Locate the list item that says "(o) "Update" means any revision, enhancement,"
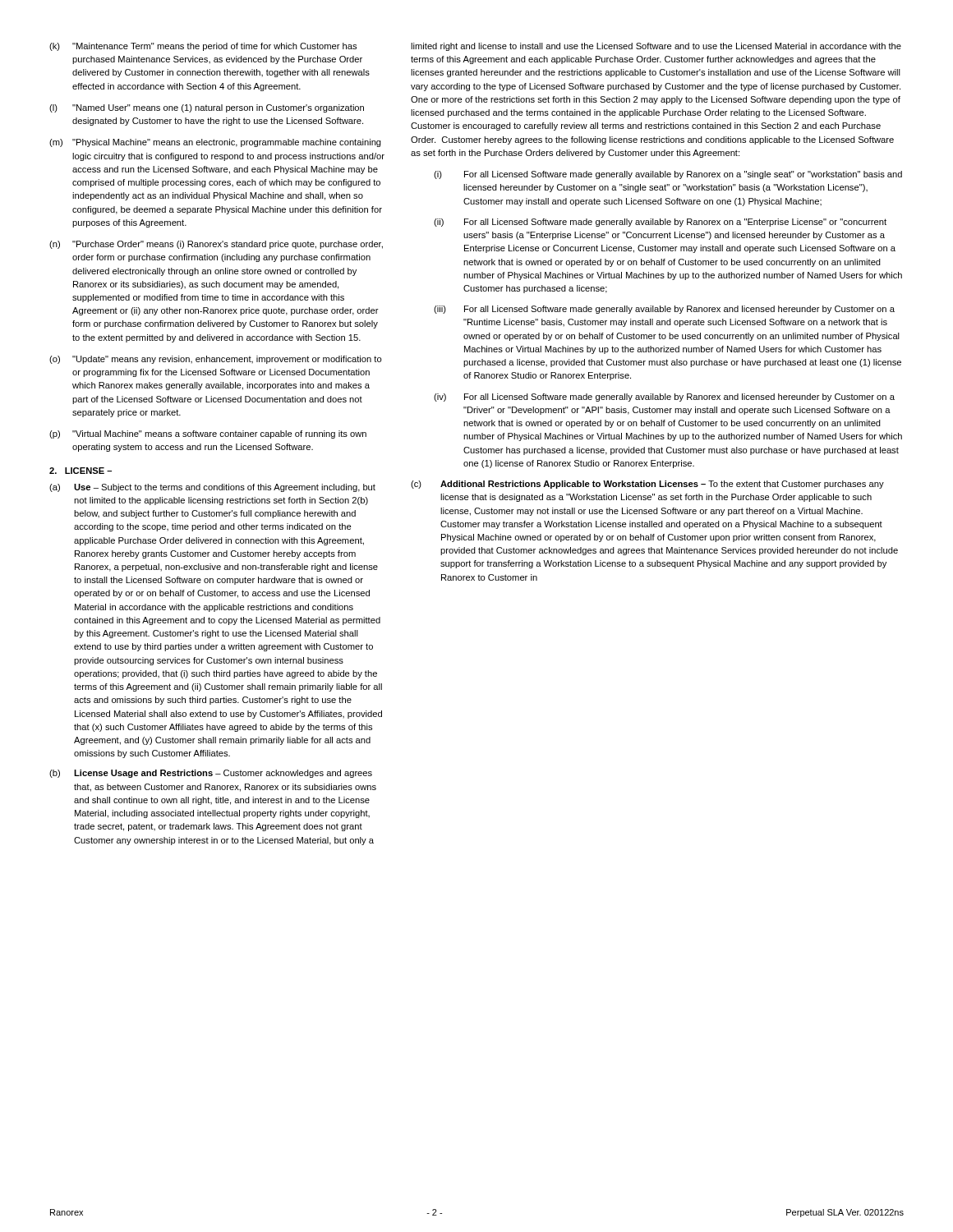This screenshot has height=1232, width=953. (219, 386)
